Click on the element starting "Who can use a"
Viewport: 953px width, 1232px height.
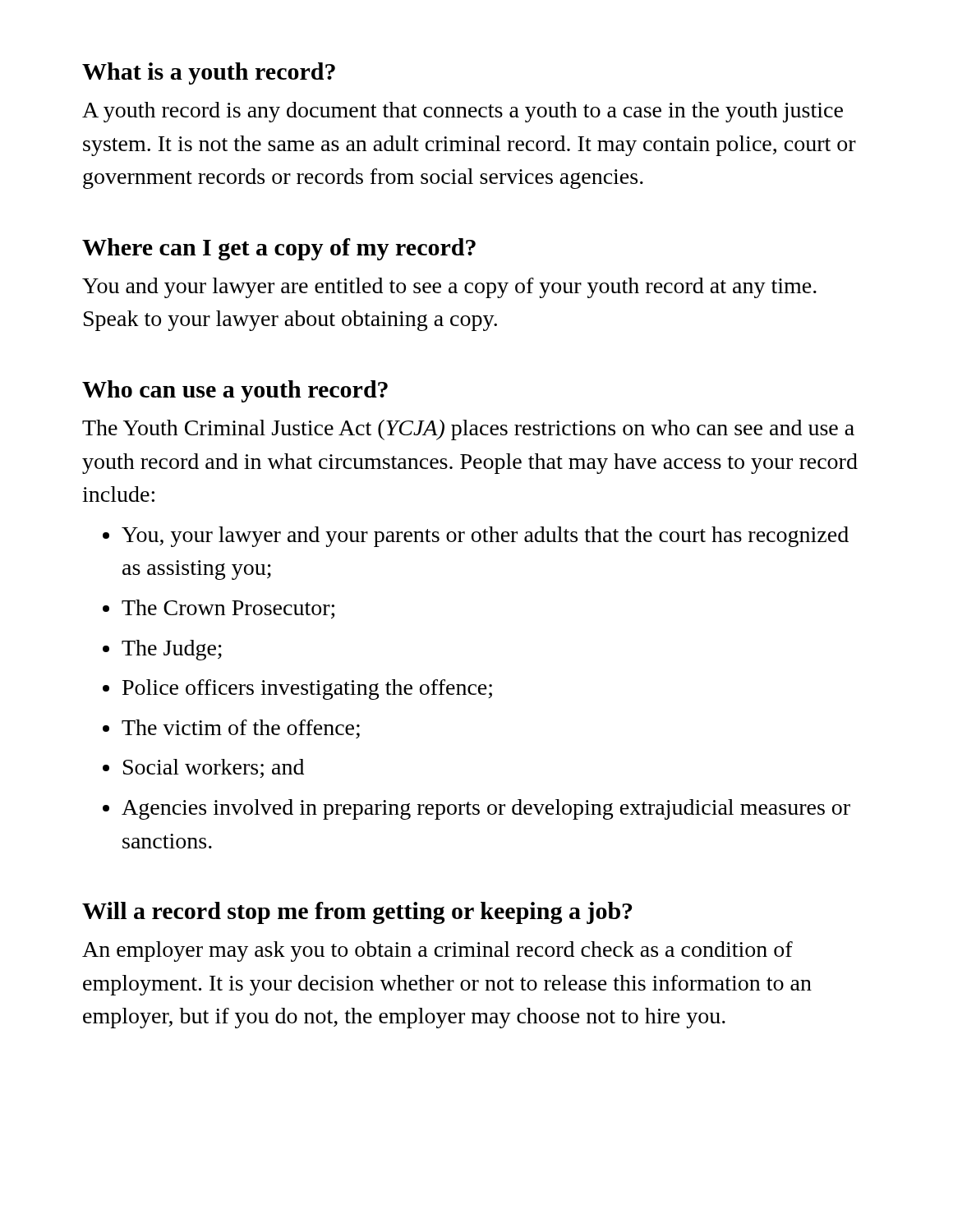click(236, 389)
